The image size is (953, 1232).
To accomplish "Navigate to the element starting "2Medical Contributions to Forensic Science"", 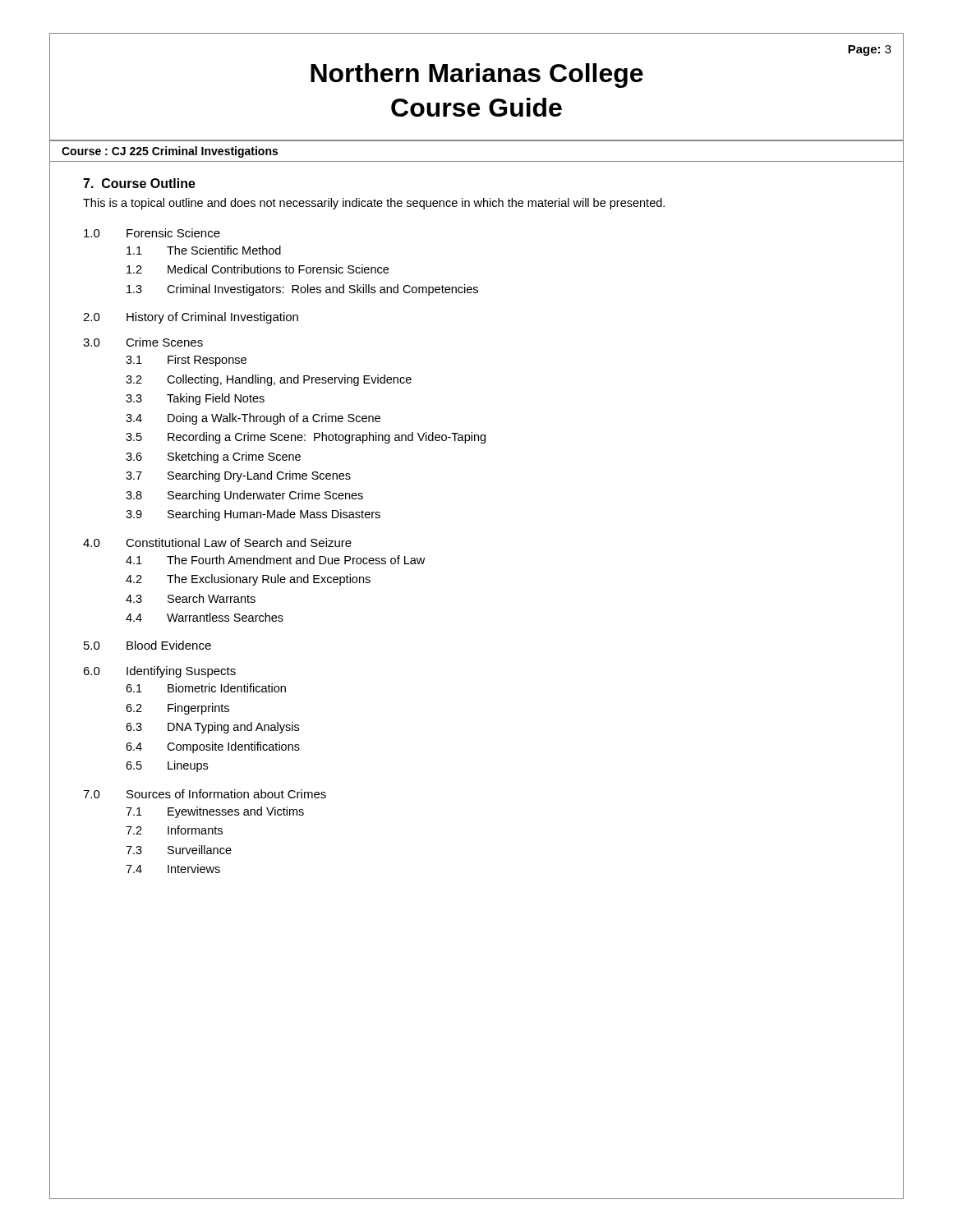I will [257, 270].
